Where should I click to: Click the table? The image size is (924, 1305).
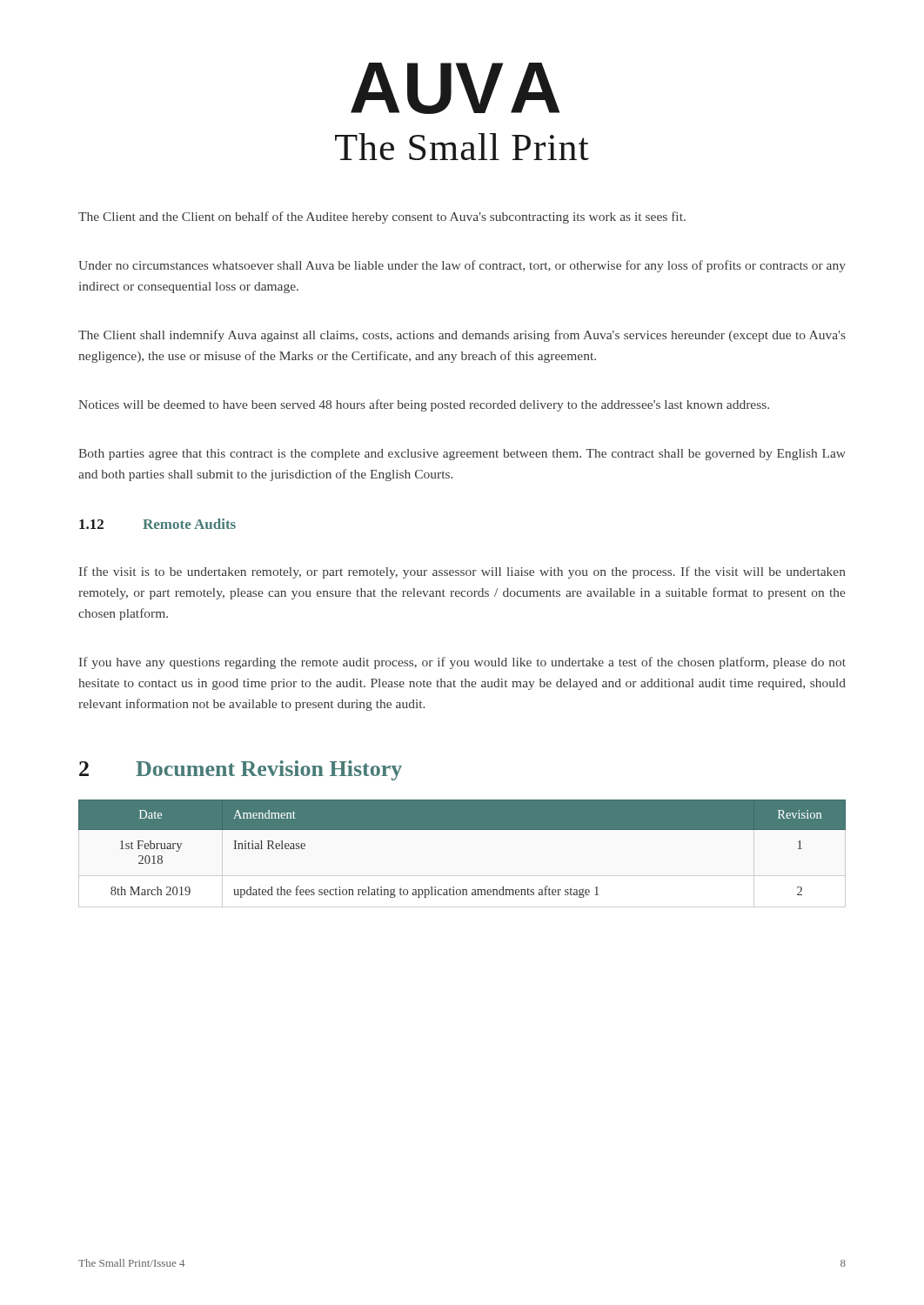(462, 854)
